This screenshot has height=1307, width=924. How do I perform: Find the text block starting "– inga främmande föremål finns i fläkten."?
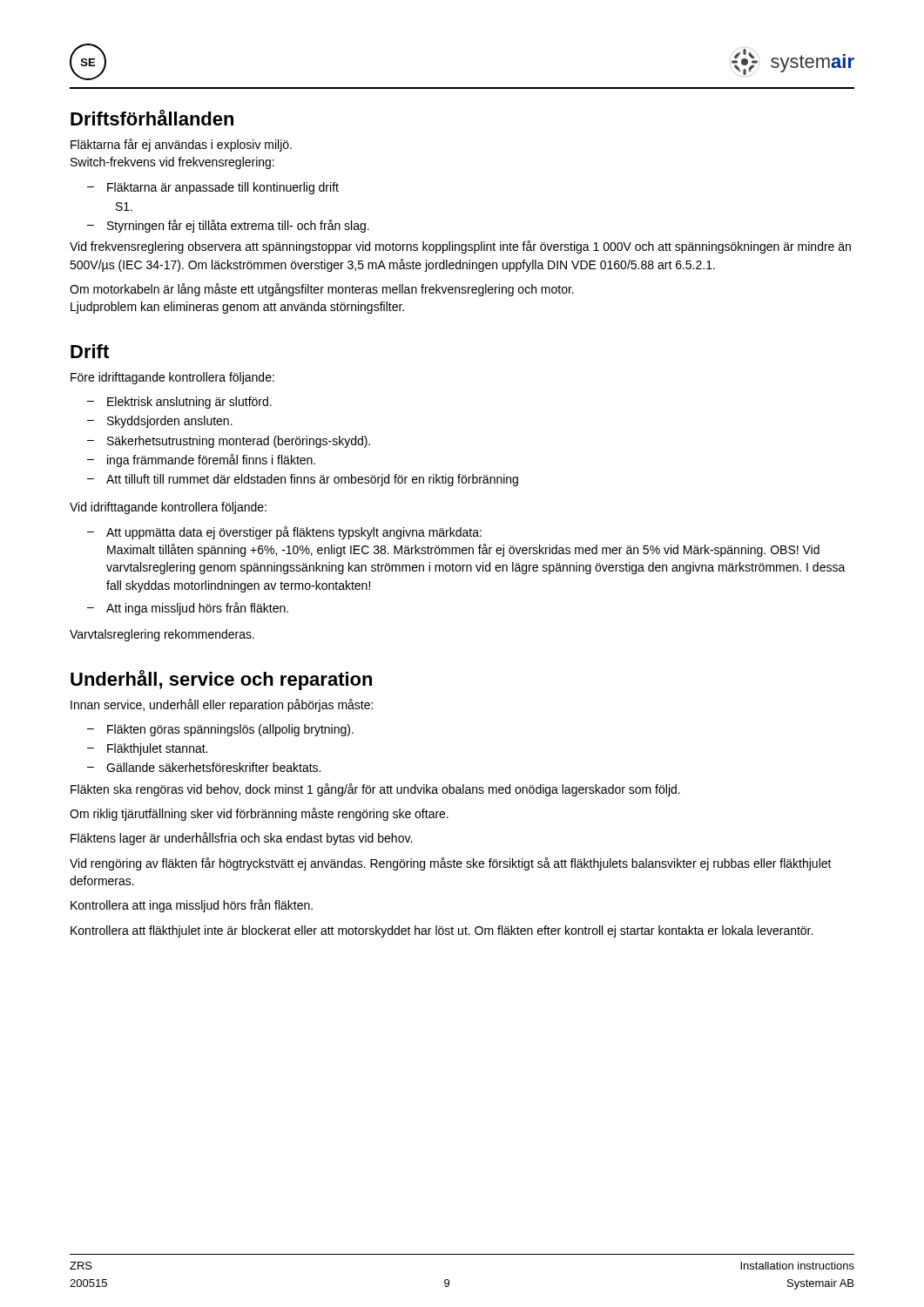click(x=201, y=460)
